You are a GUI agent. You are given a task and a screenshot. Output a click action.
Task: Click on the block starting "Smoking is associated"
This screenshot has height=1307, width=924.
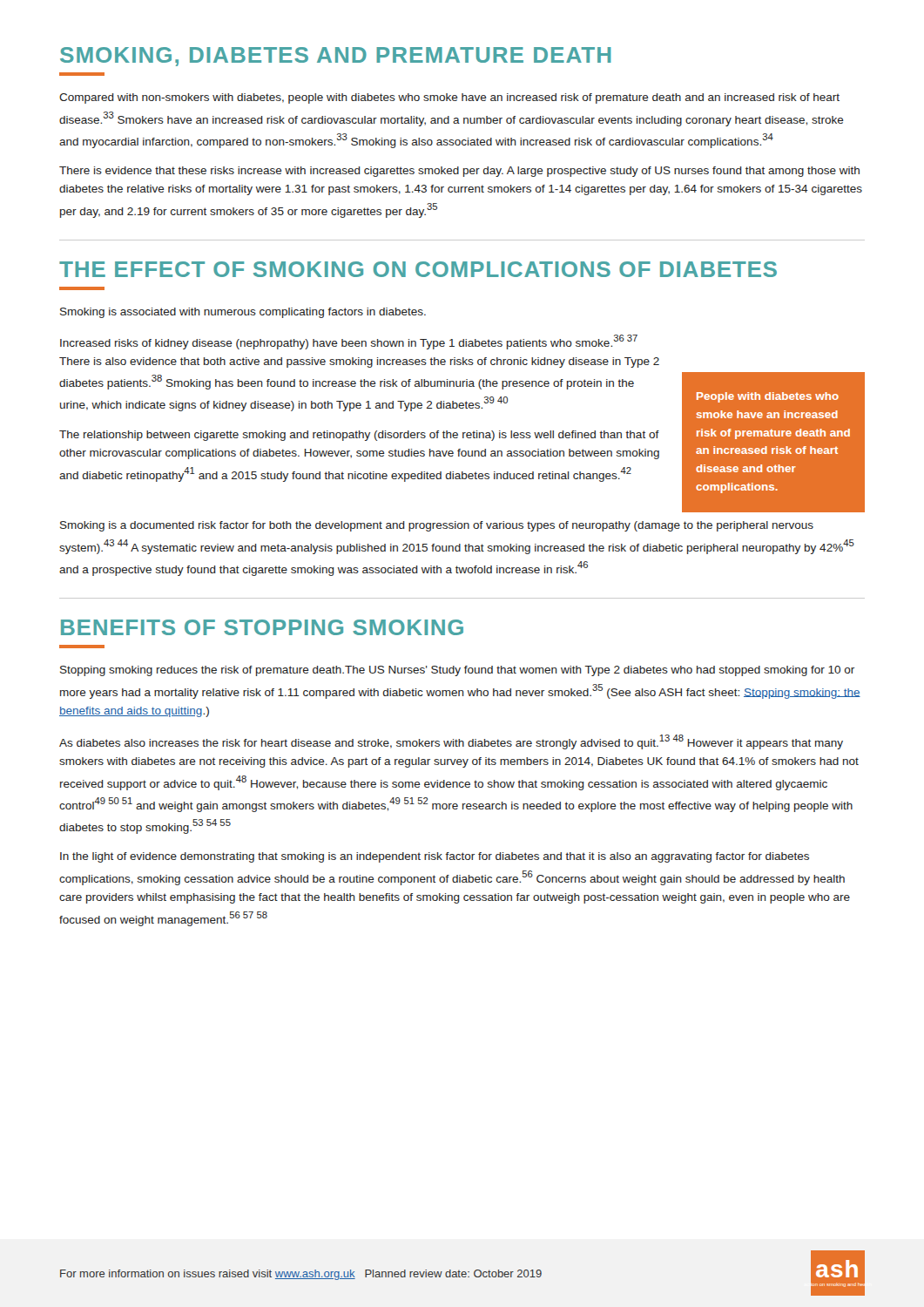[243, 312]
